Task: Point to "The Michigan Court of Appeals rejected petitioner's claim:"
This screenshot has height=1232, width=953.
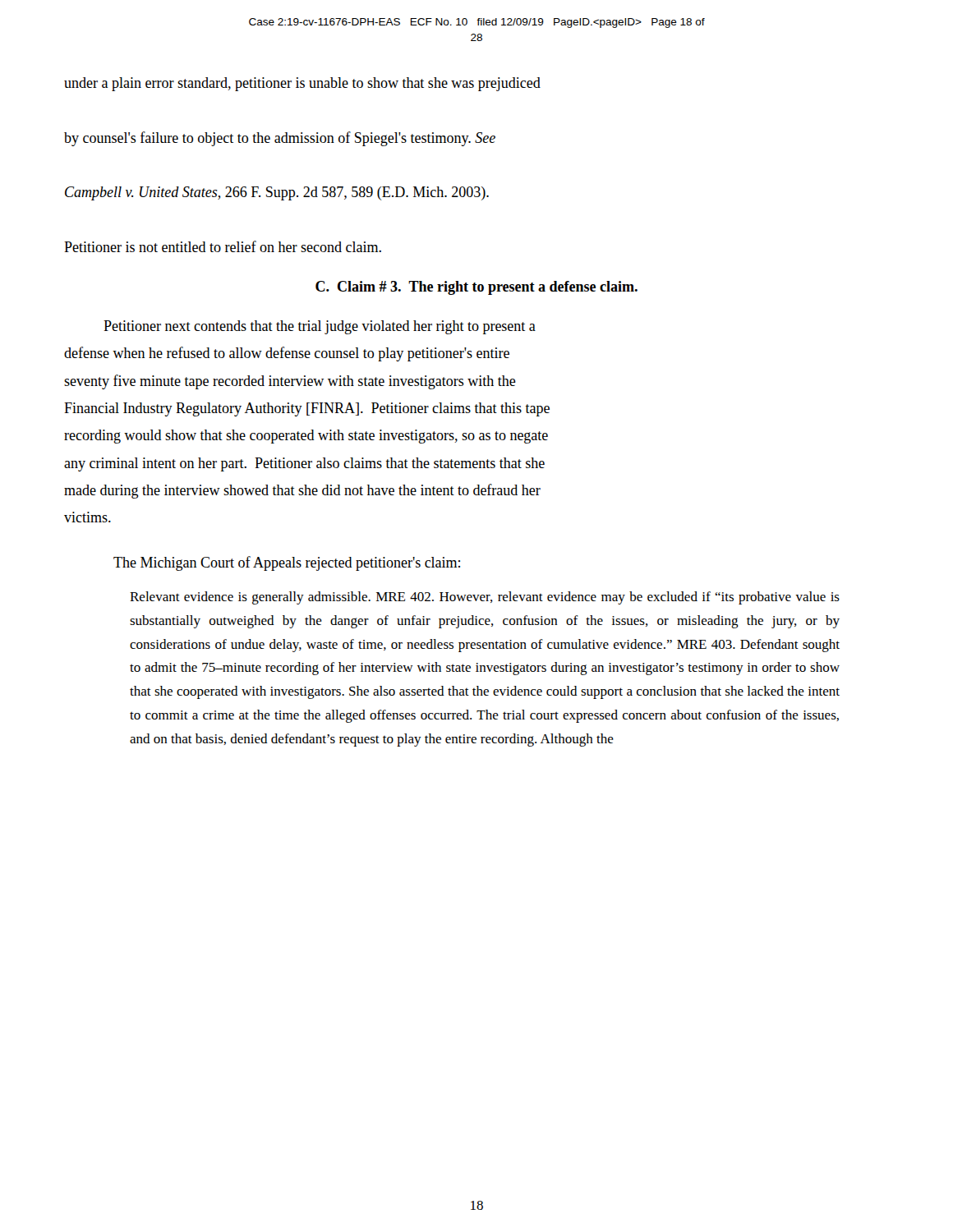Action: (287, 563)
